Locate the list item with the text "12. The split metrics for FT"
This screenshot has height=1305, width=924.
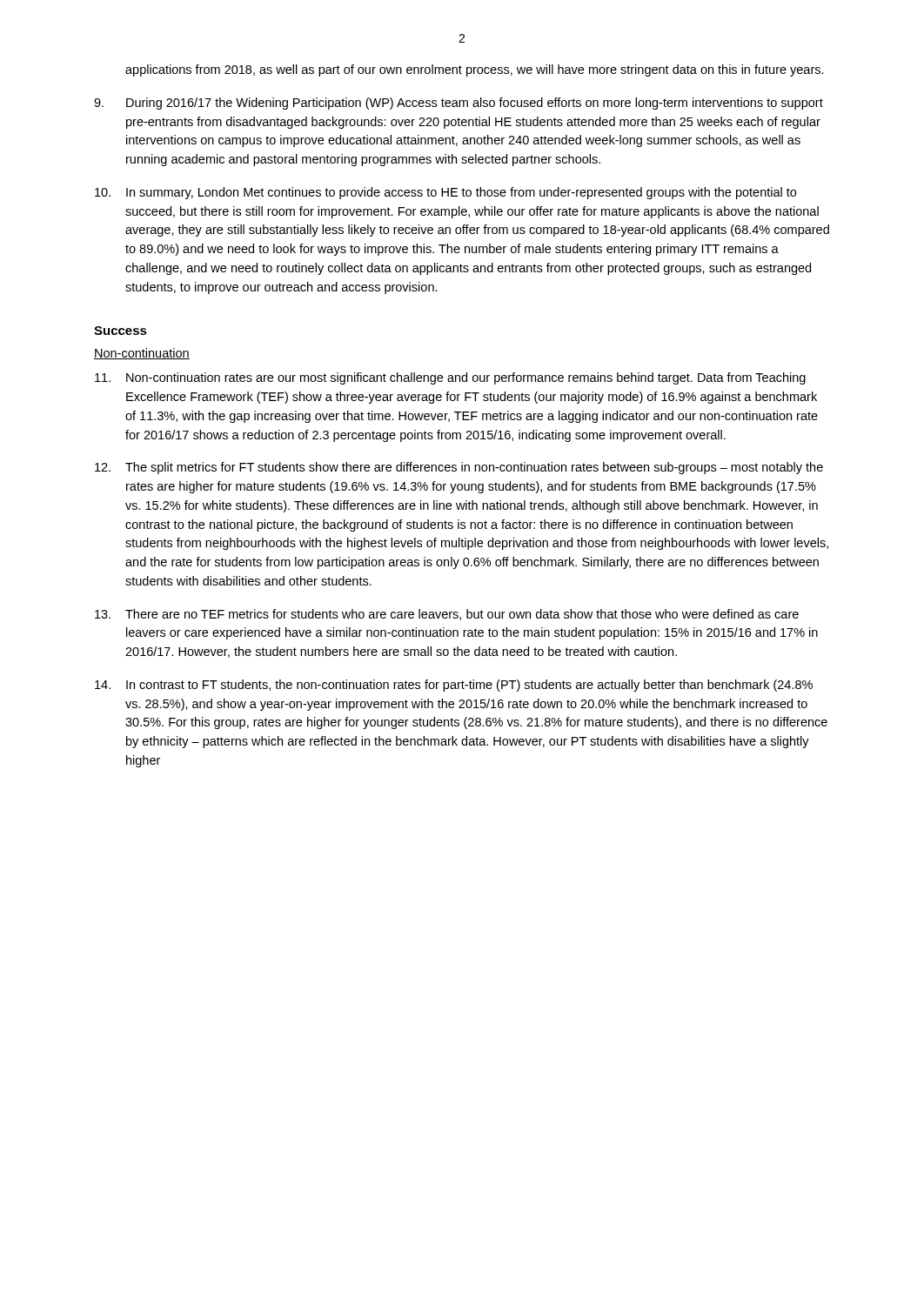coord(462,525)
